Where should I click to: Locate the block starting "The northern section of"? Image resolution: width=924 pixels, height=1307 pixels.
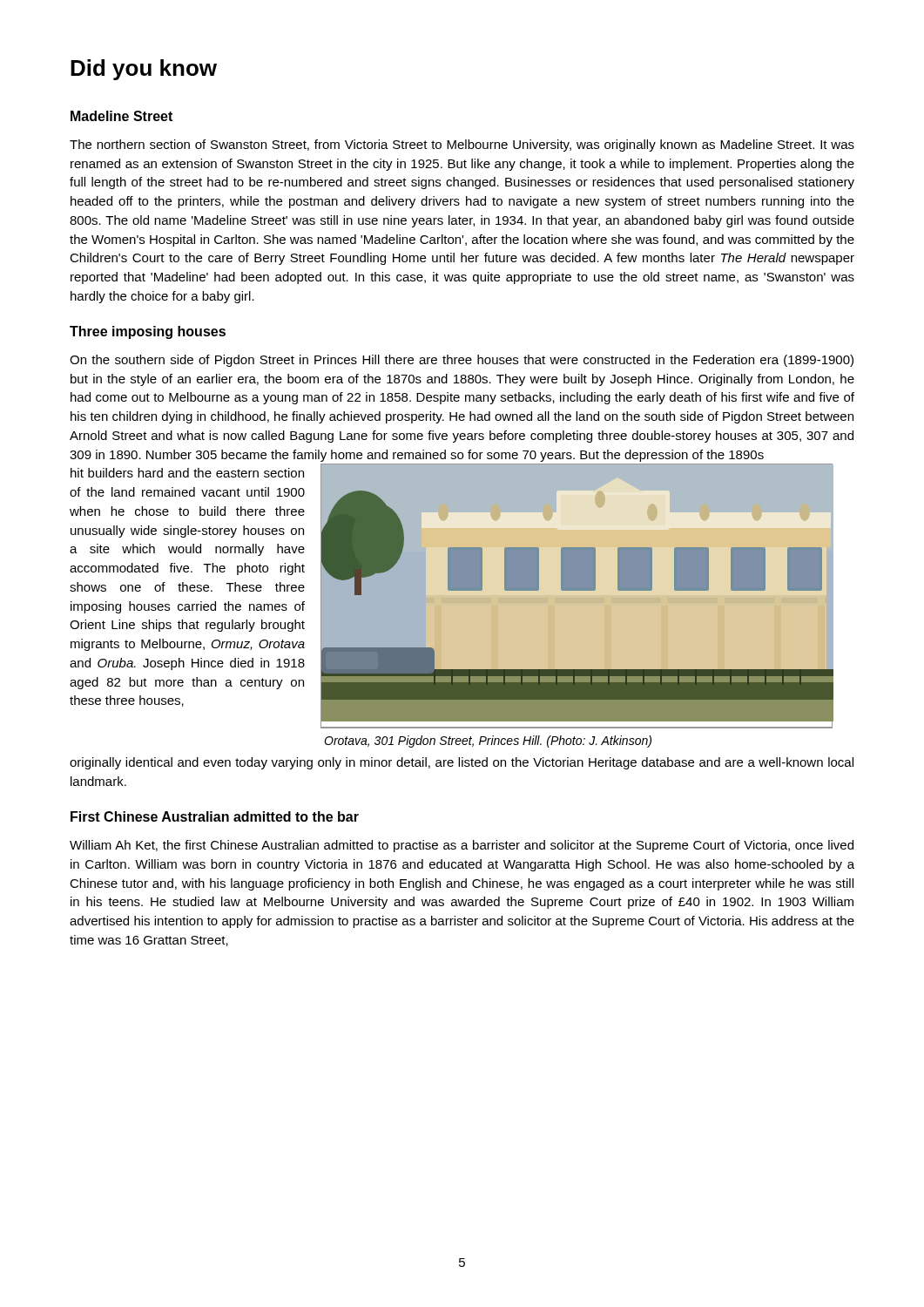point(462,220)
